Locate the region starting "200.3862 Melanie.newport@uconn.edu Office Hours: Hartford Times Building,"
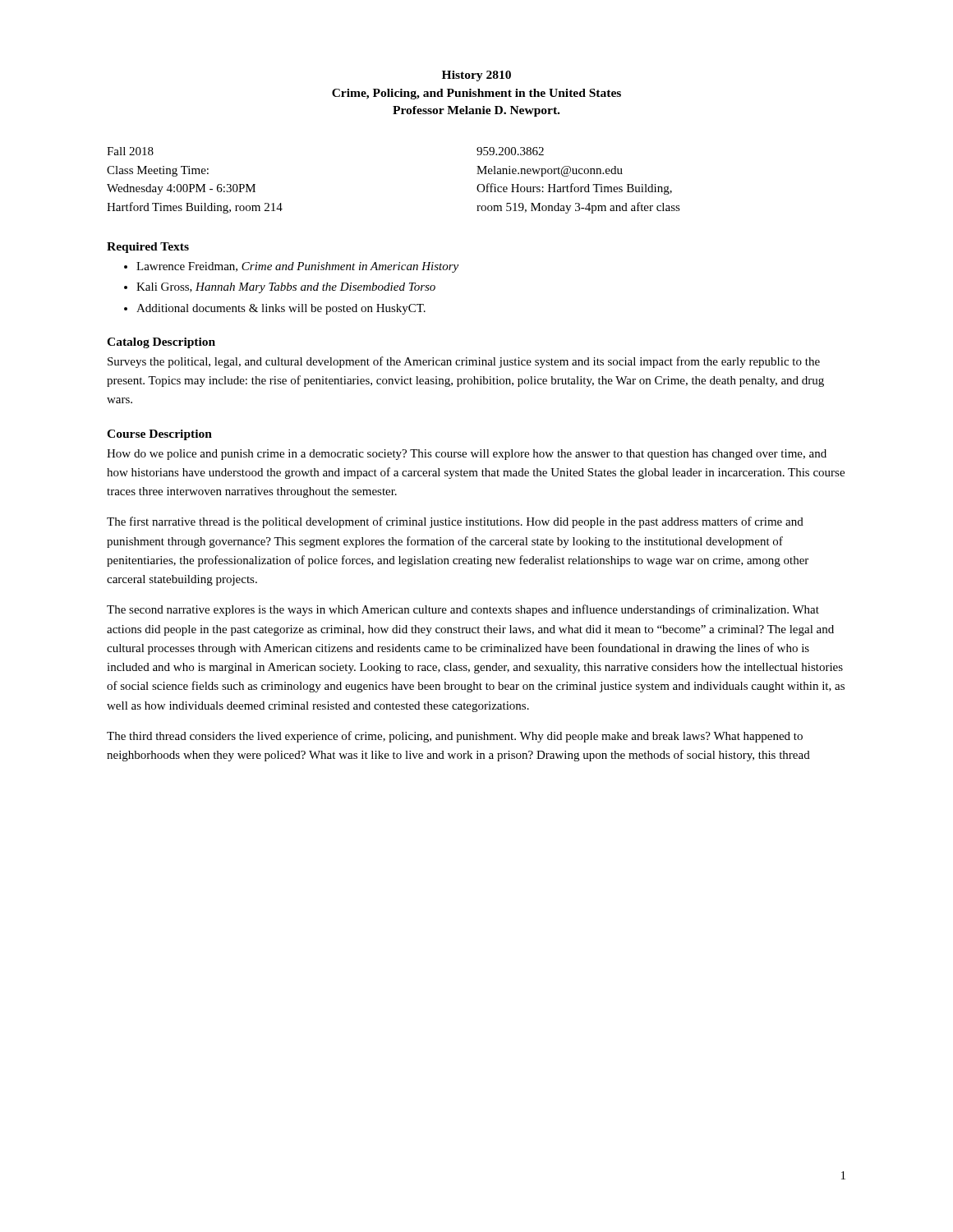Image resolution: width=953 pixels, height=1232 pixels. point(578,179)
